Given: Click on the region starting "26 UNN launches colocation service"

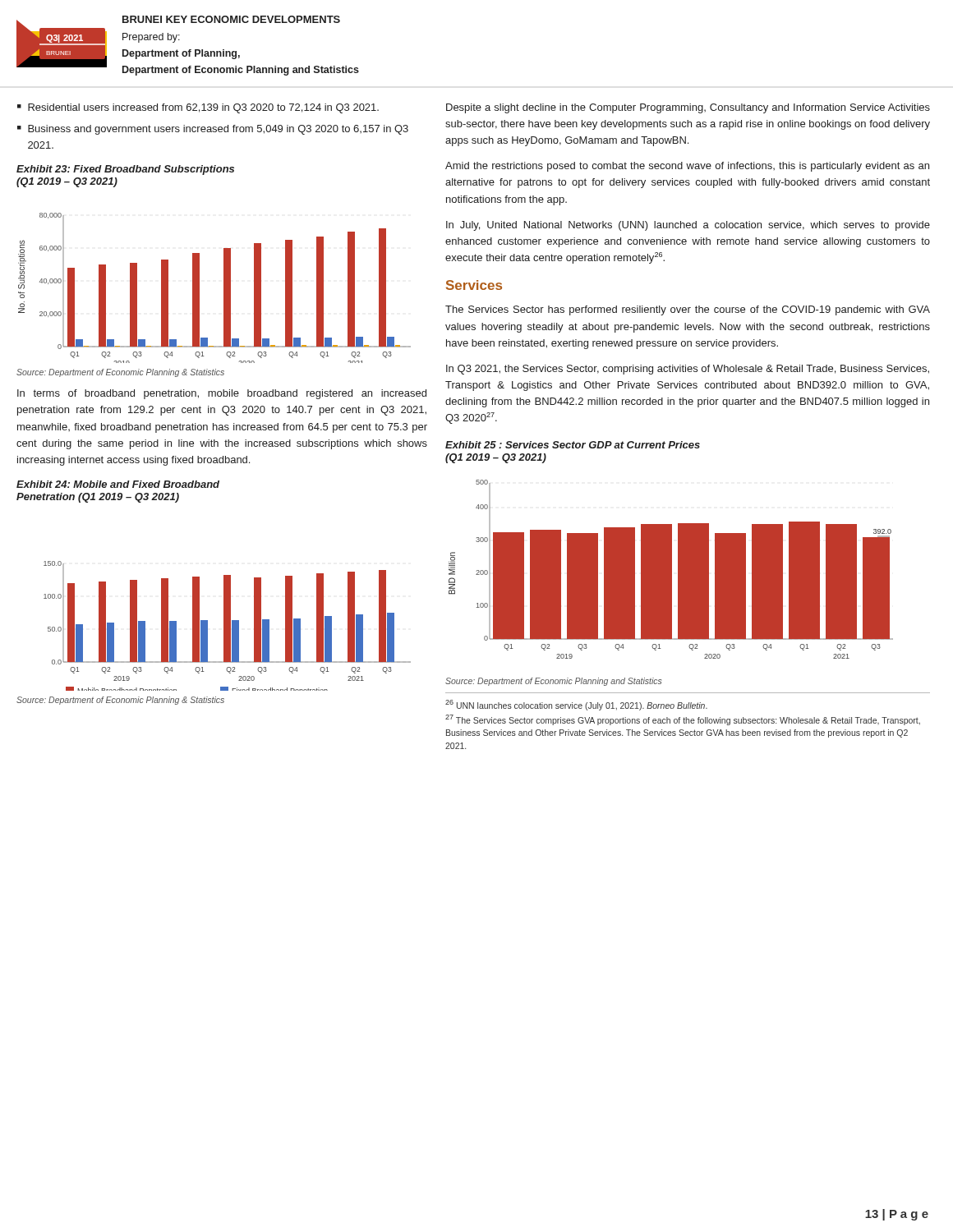Looking at the screenshot, I should (x=683, y=724).
